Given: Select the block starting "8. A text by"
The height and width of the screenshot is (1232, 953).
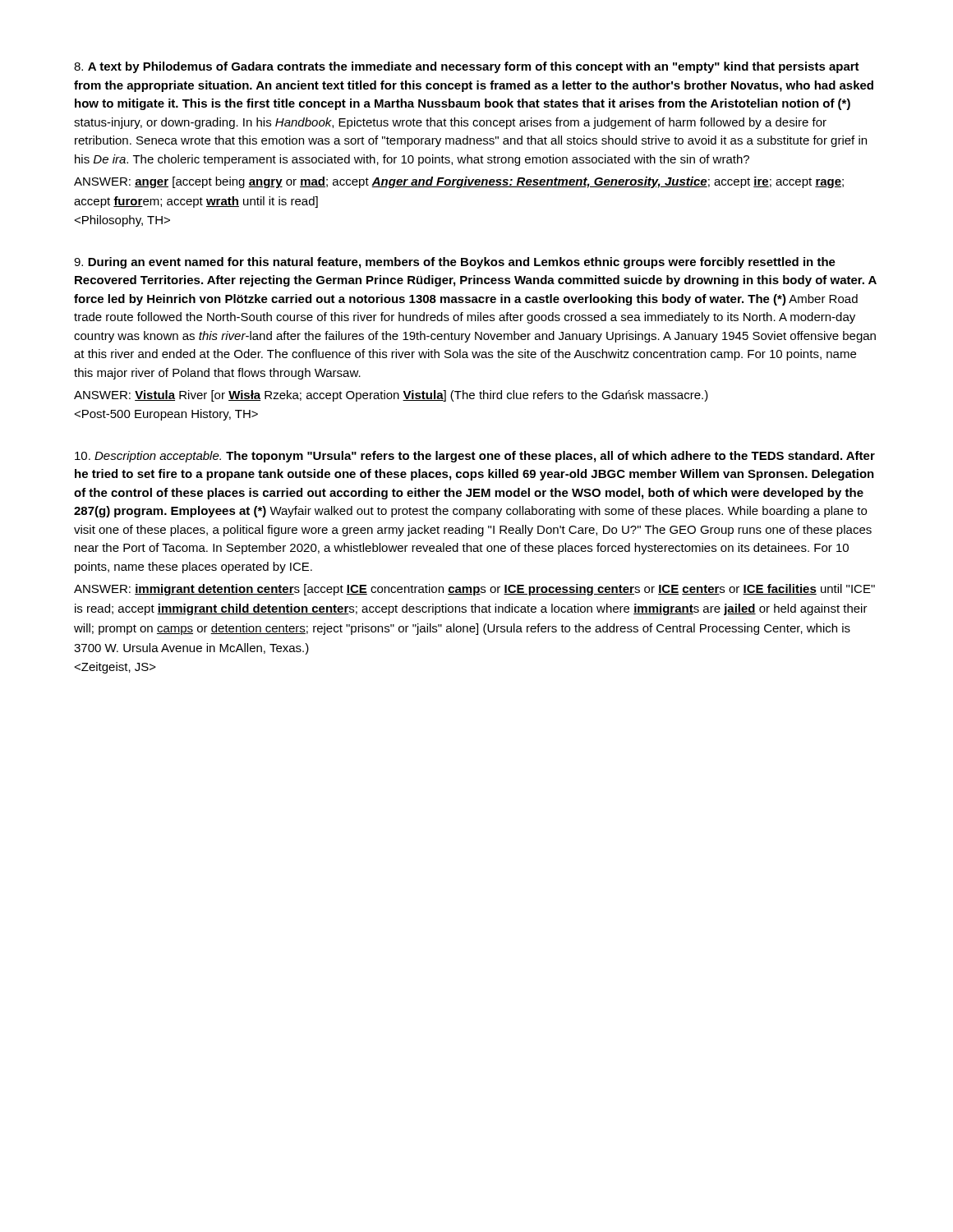Looking at the screenshot, I should click(x=476, y=144).
